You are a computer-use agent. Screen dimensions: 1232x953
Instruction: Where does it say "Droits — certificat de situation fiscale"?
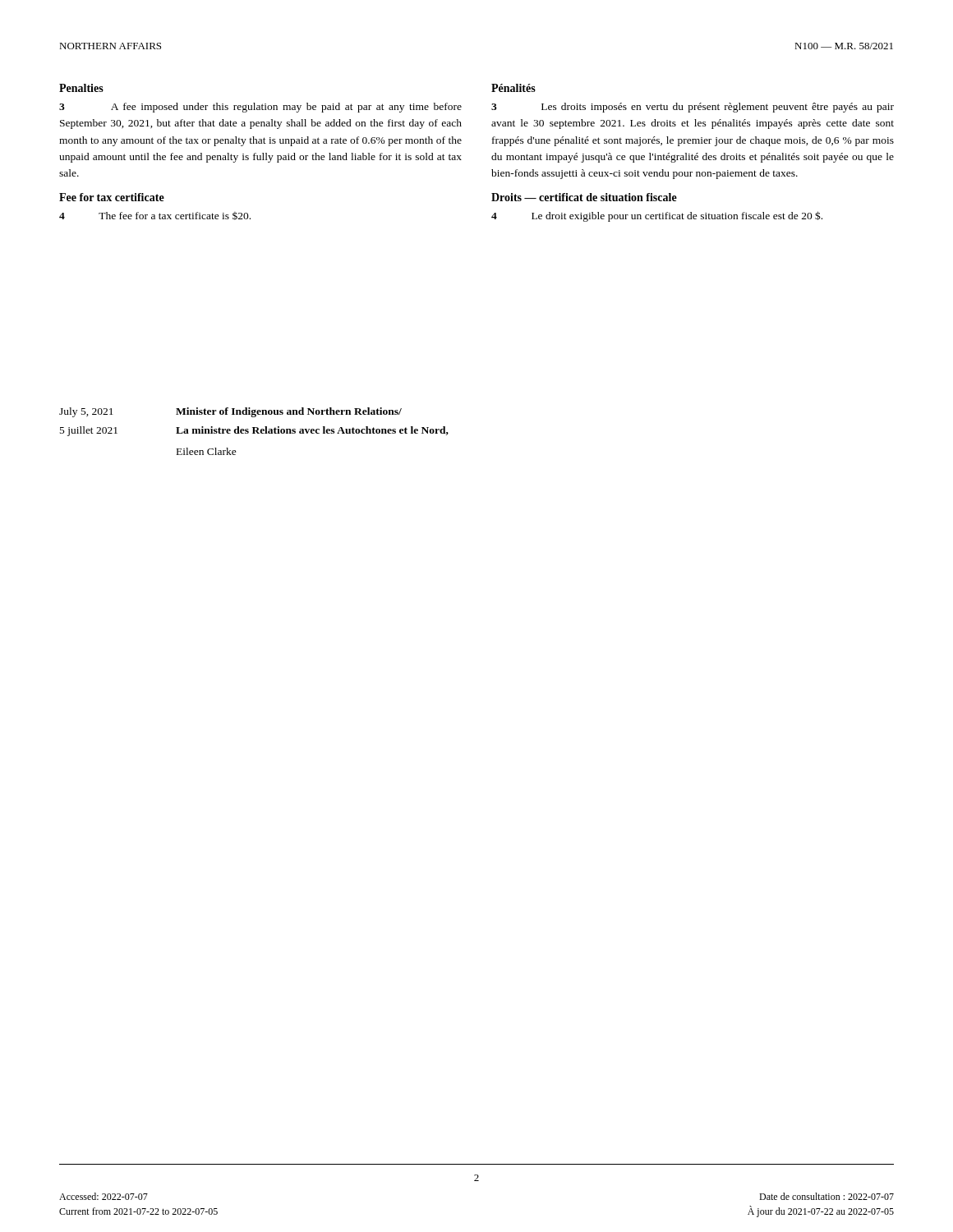pyautogui.click(x=584, y=198)
